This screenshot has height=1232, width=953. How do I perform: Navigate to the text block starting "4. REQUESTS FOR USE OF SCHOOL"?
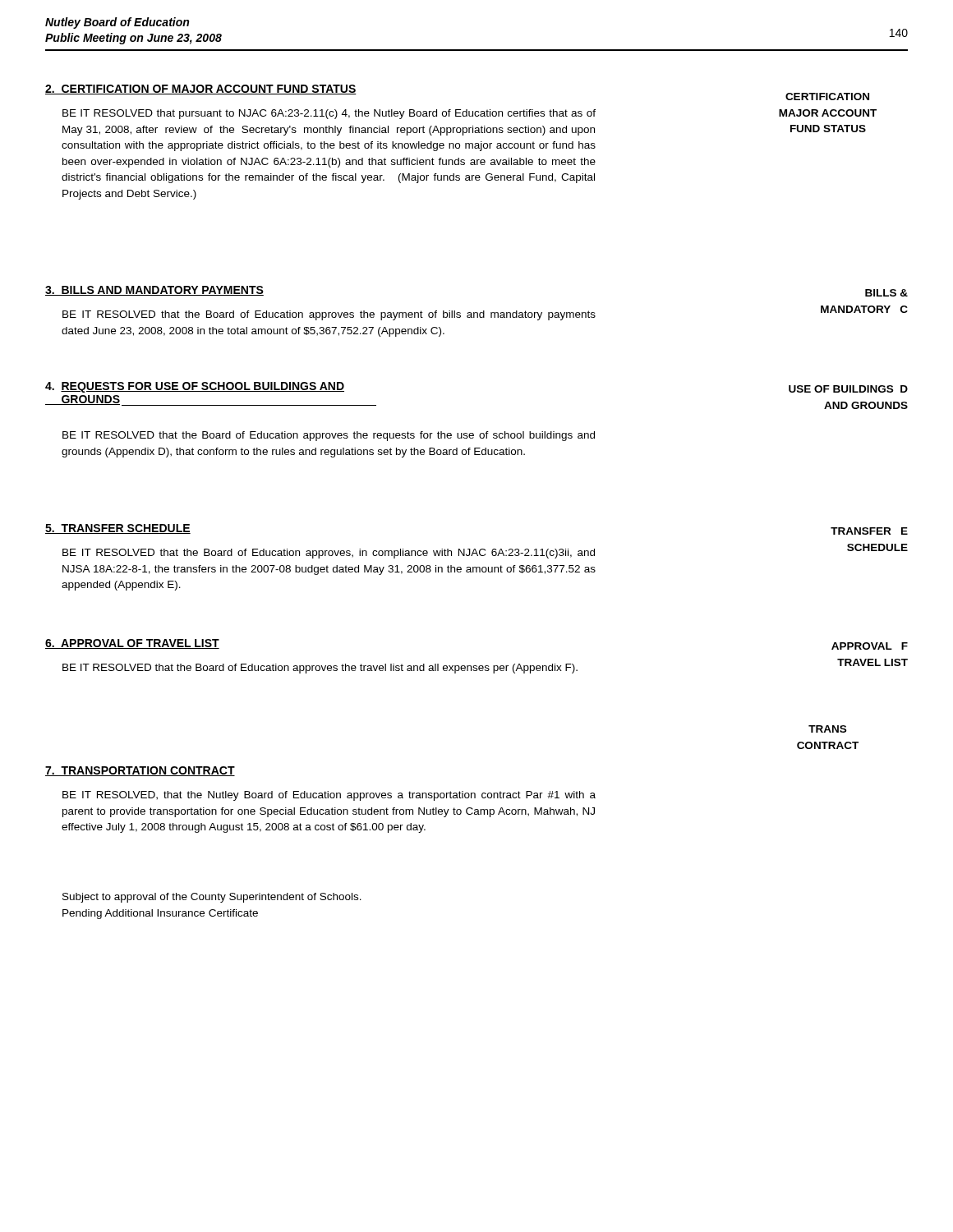coord(211,393)
